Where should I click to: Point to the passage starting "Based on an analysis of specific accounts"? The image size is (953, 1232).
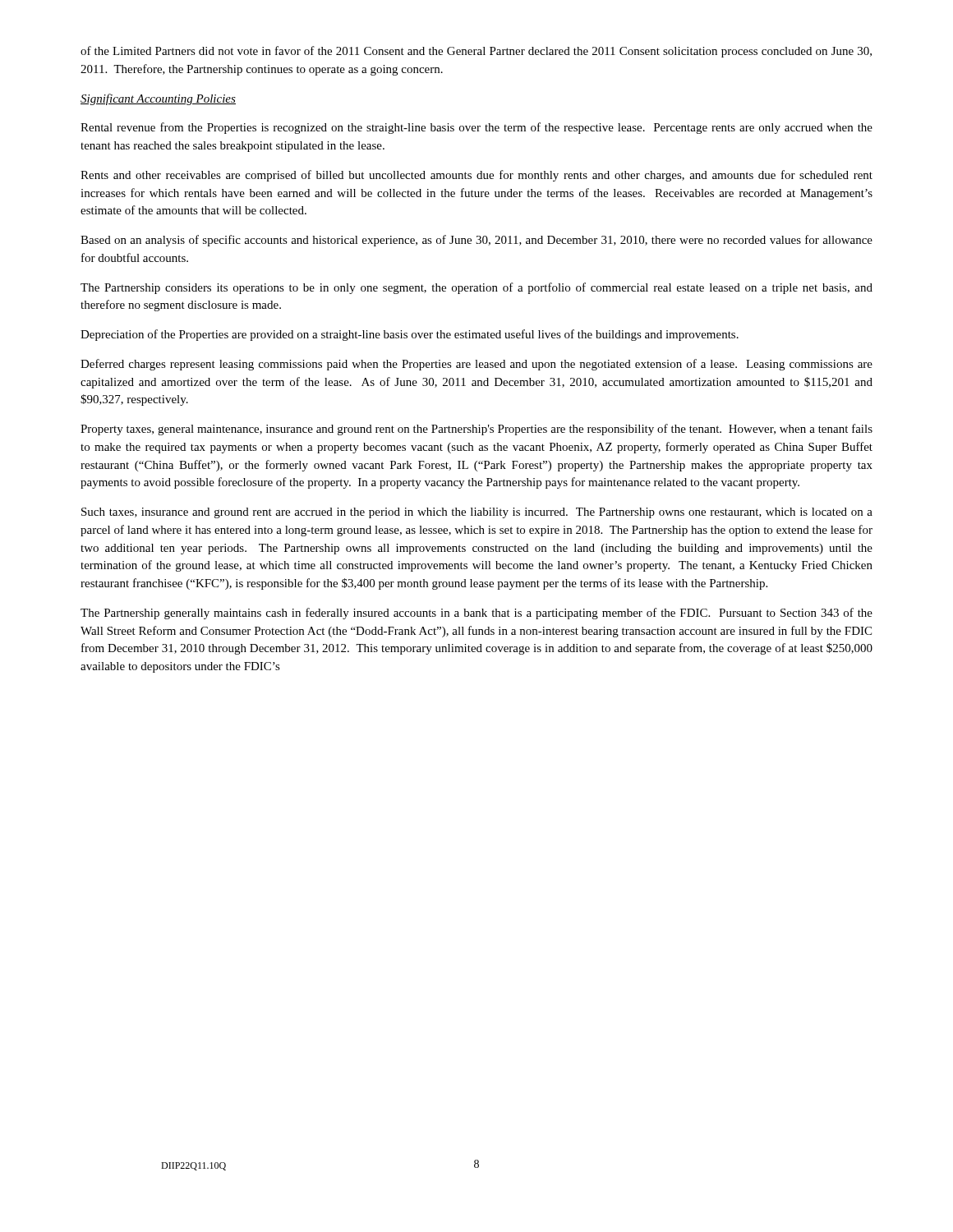(476, 249)
